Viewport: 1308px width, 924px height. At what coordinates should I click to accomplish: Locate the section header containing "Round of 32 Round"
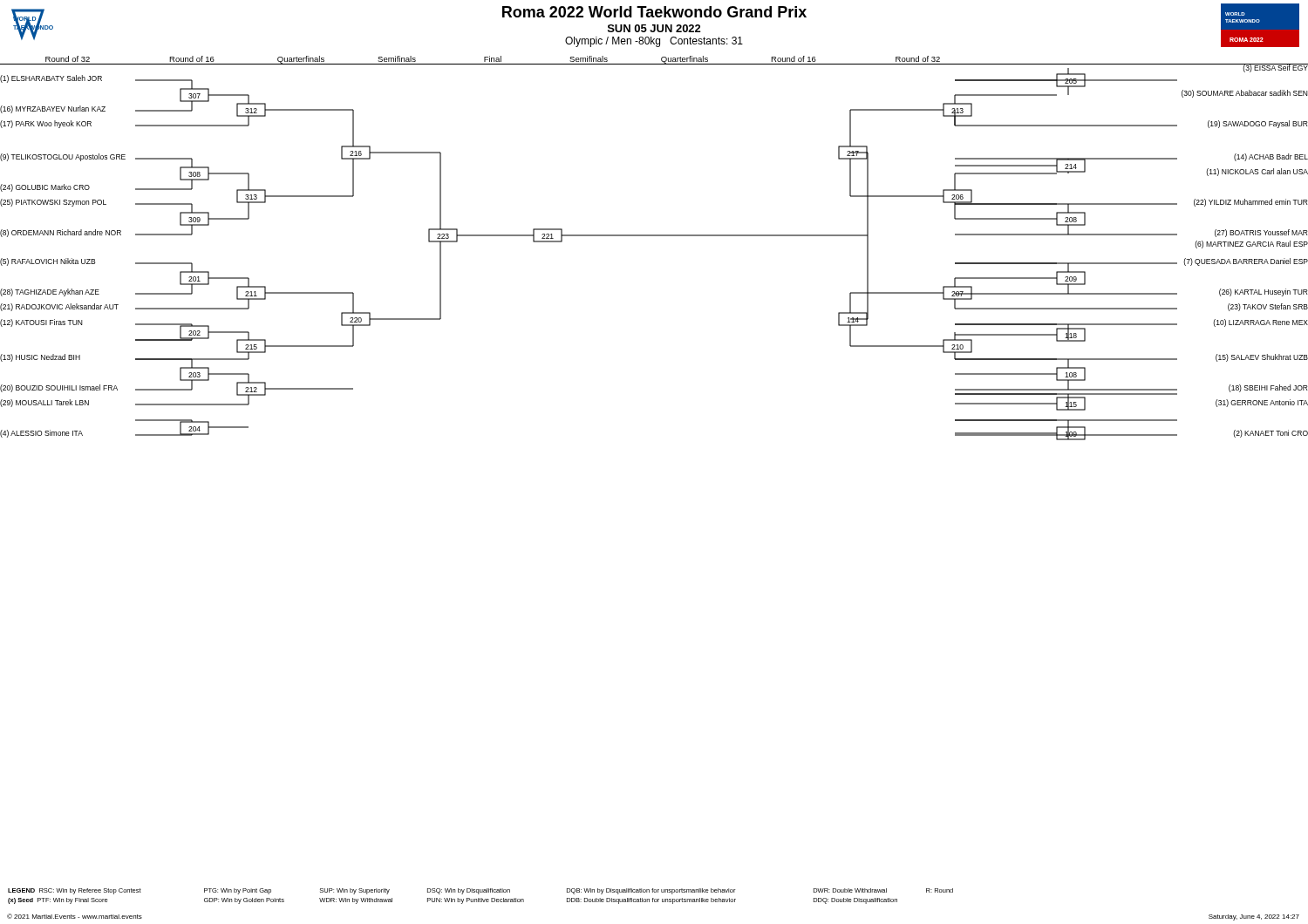pos(493,59)
